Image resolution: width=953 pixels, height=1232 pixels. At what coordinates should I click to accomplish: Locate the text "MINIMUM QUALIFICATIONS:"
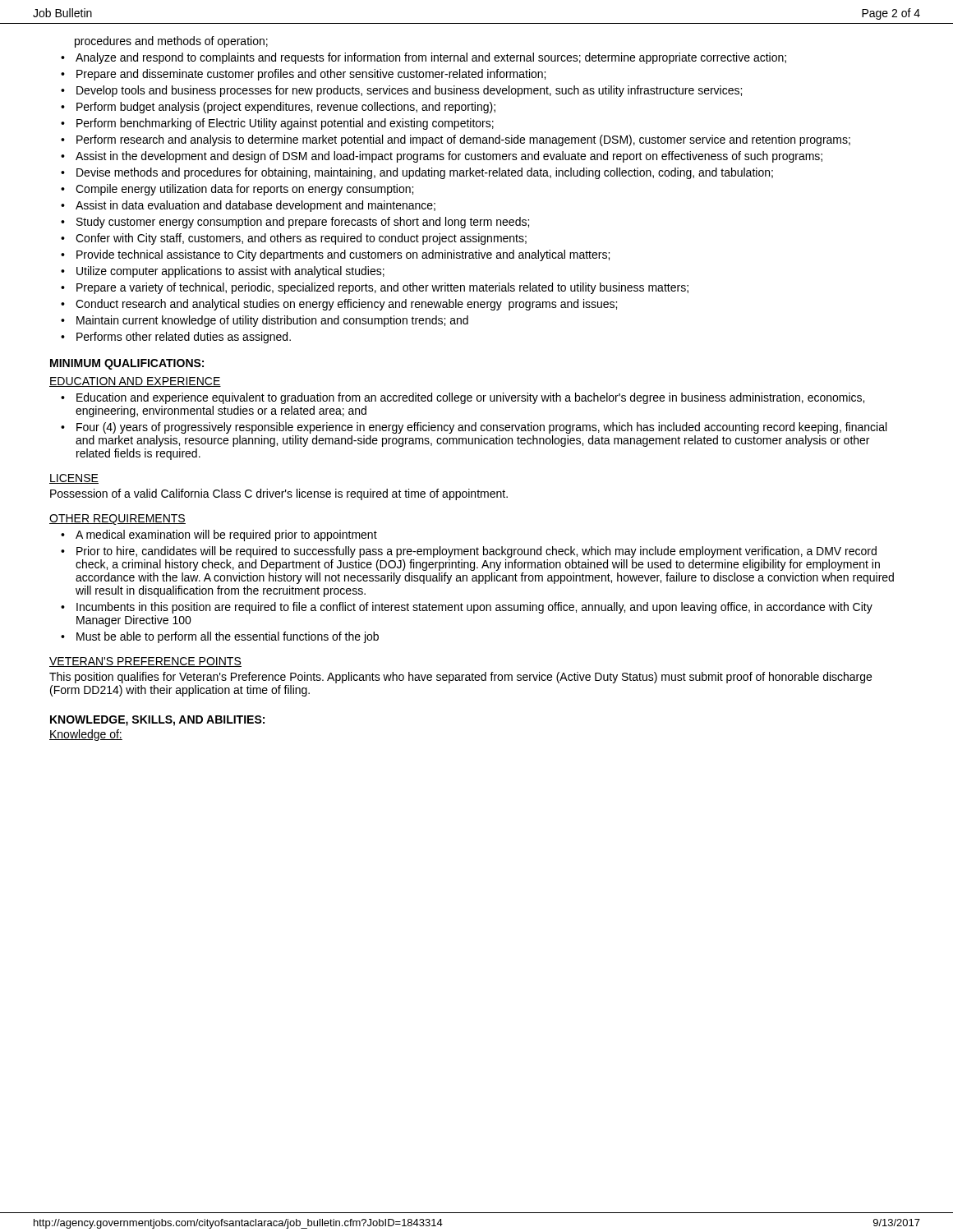point(127,363)
